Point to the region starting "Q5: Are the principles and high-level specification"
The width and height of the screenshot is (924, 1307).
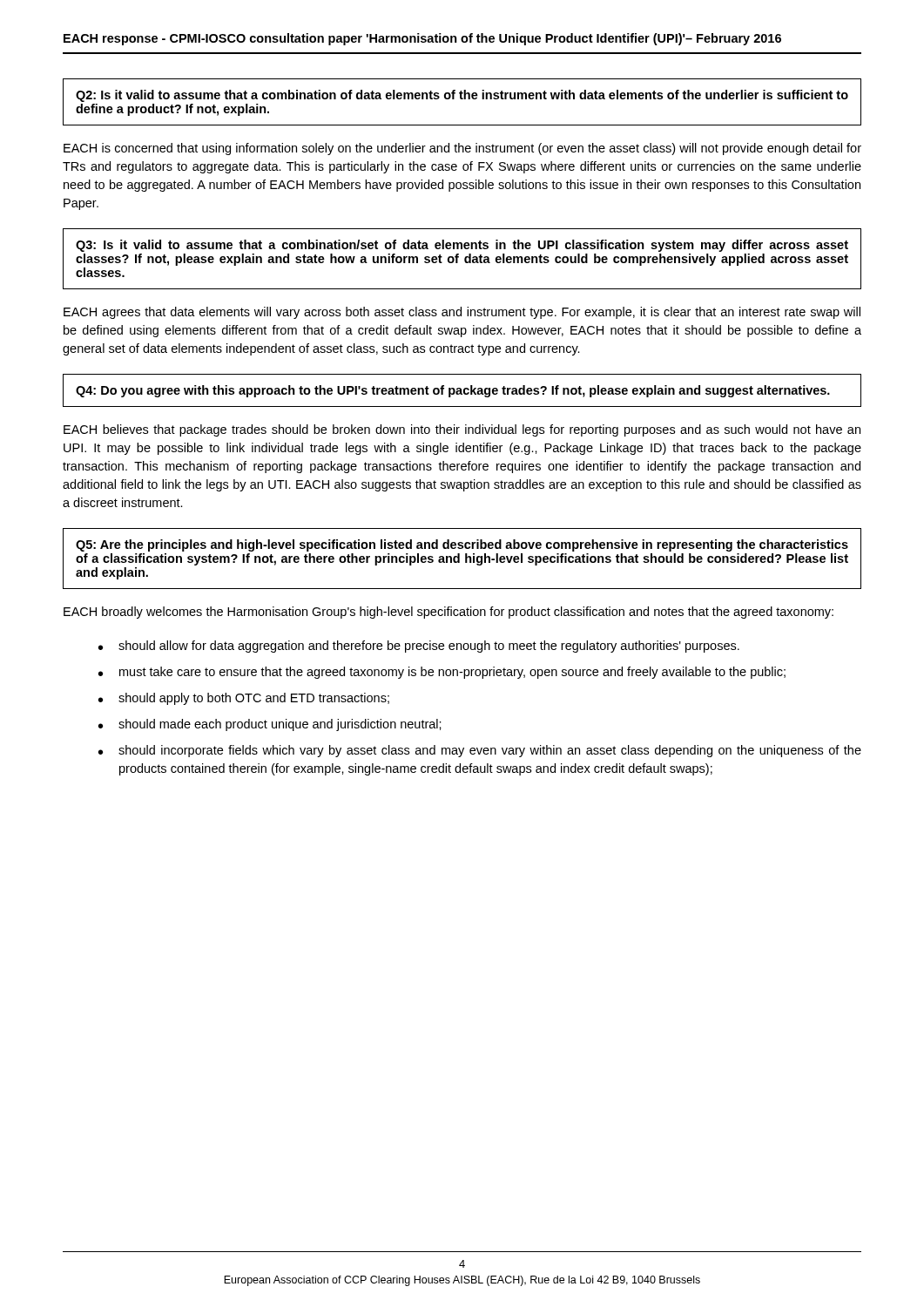[x=462, y=559]
